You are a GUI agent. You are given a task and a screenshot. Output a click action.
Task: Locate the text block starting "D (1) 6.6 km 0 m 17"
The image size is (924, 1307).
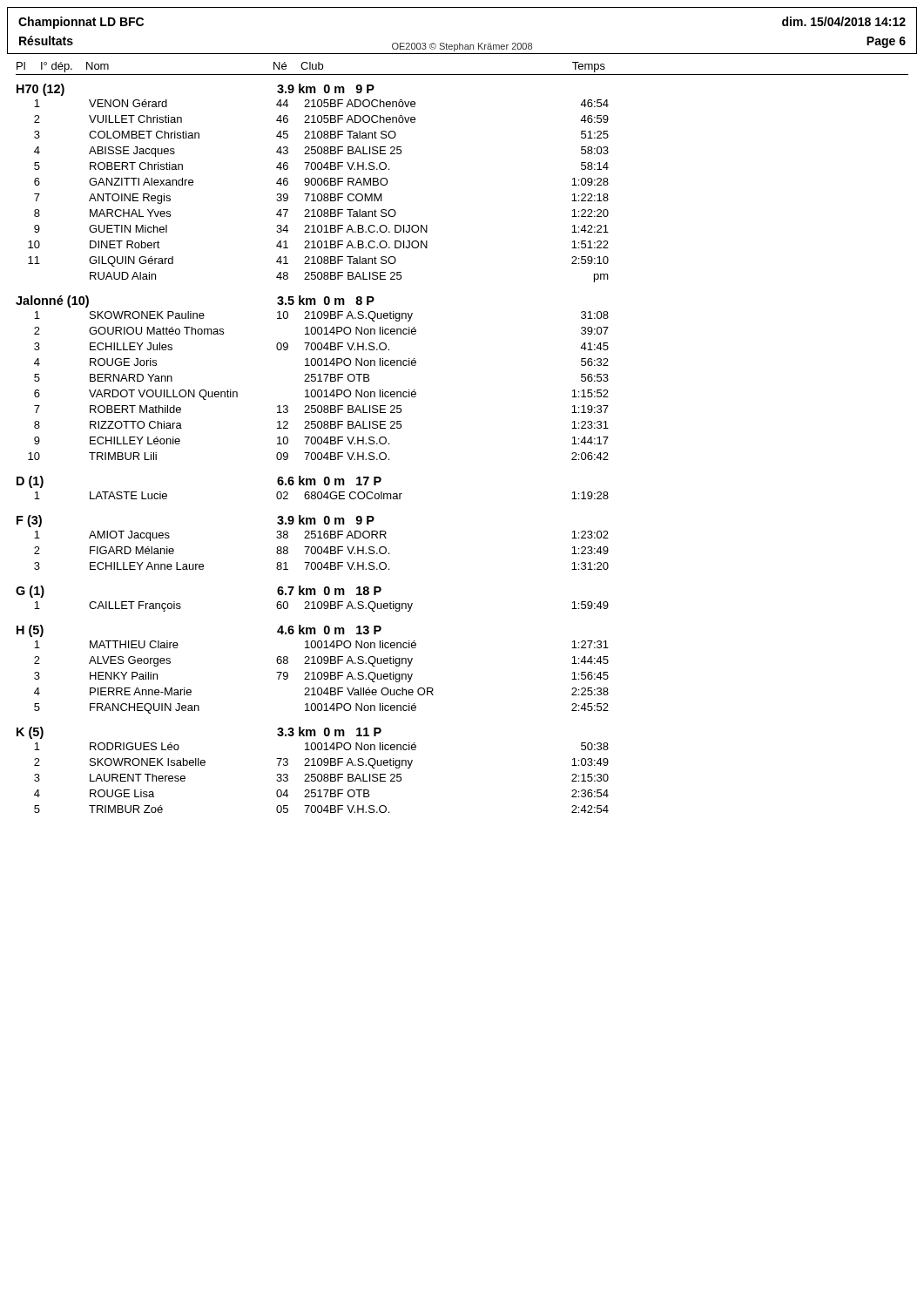30,481
